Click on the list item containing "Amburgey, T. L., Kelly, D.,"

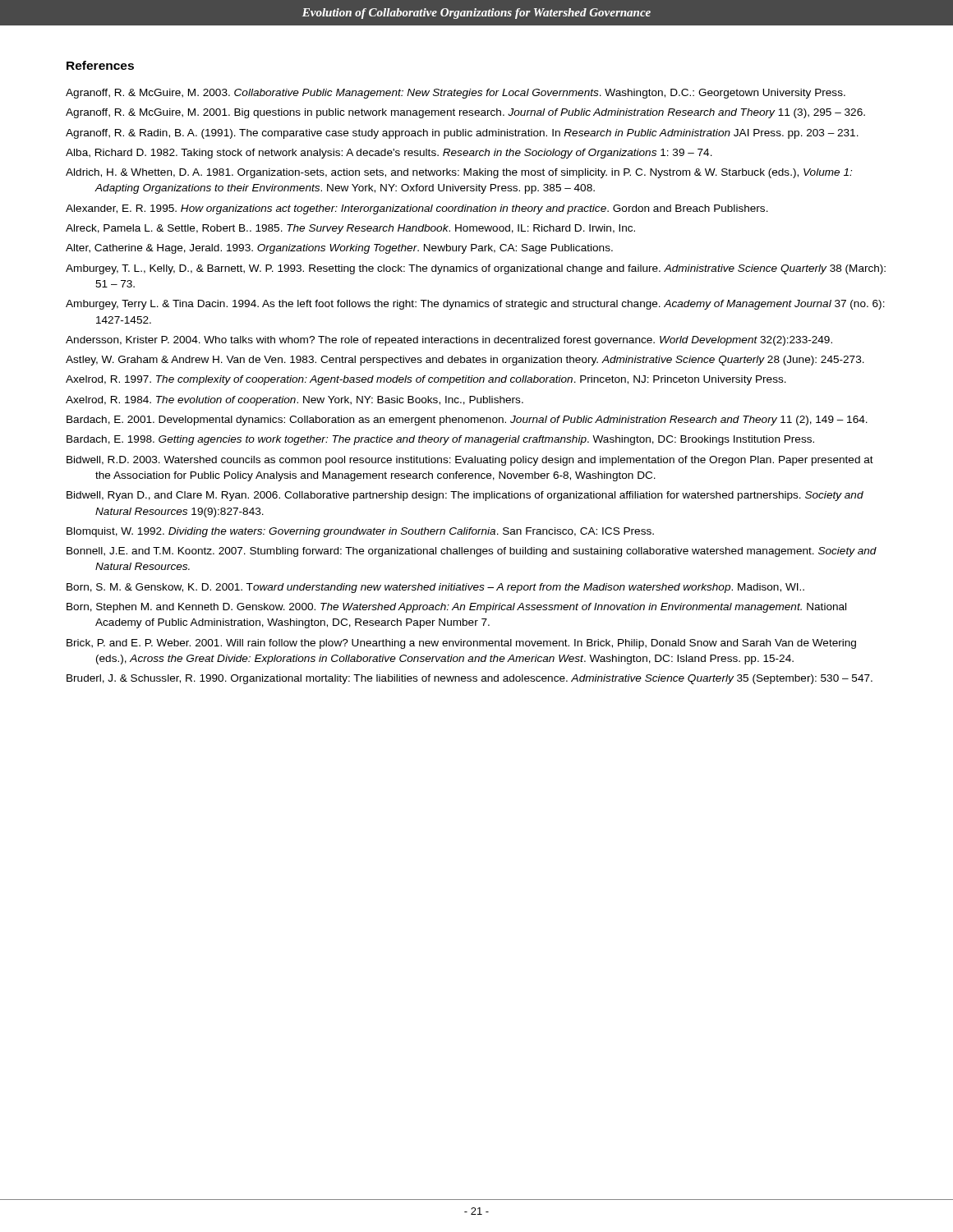click(x=476, y=276)
